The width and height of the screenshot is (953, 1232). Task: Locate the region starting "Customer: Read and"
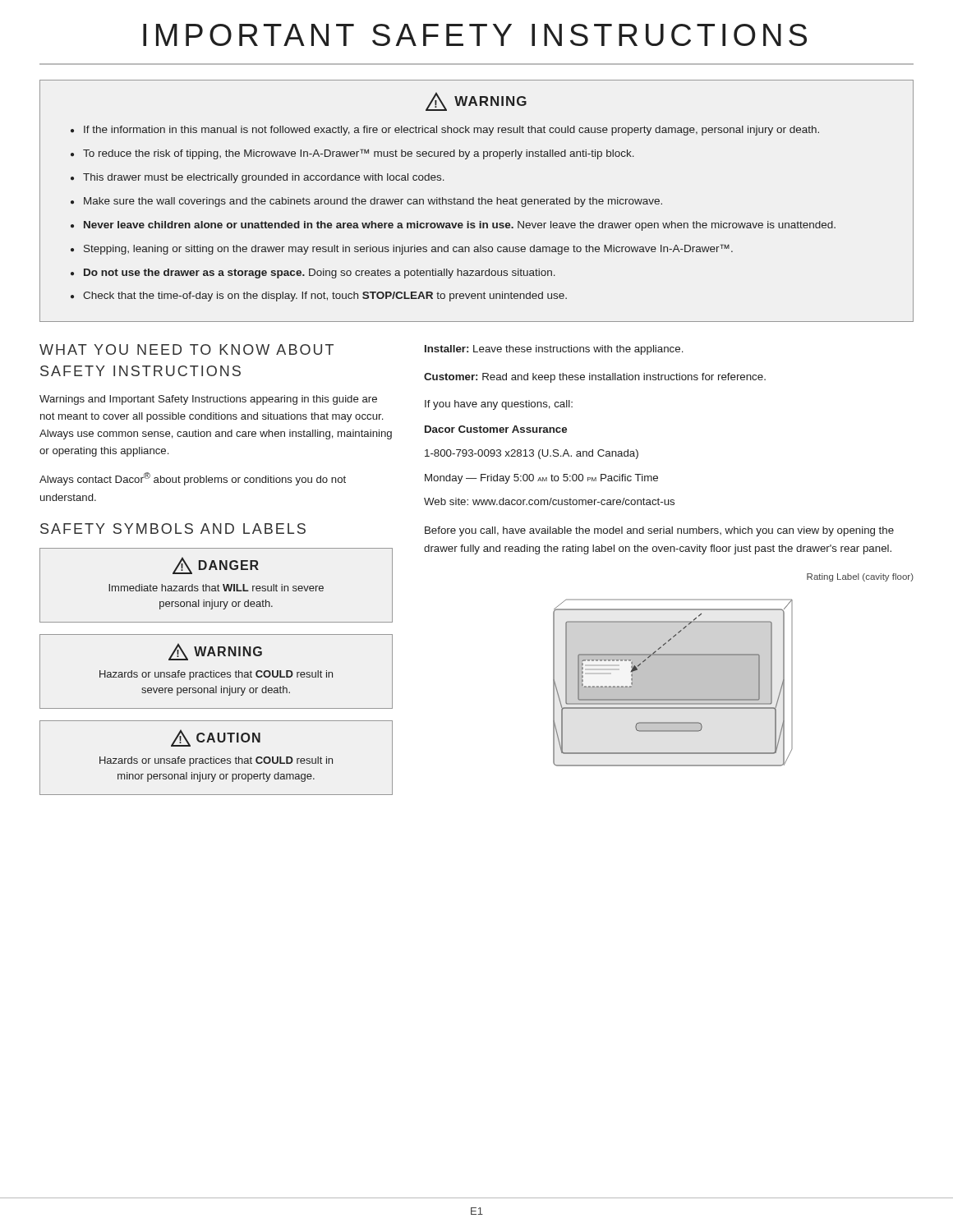pos(595,376)
